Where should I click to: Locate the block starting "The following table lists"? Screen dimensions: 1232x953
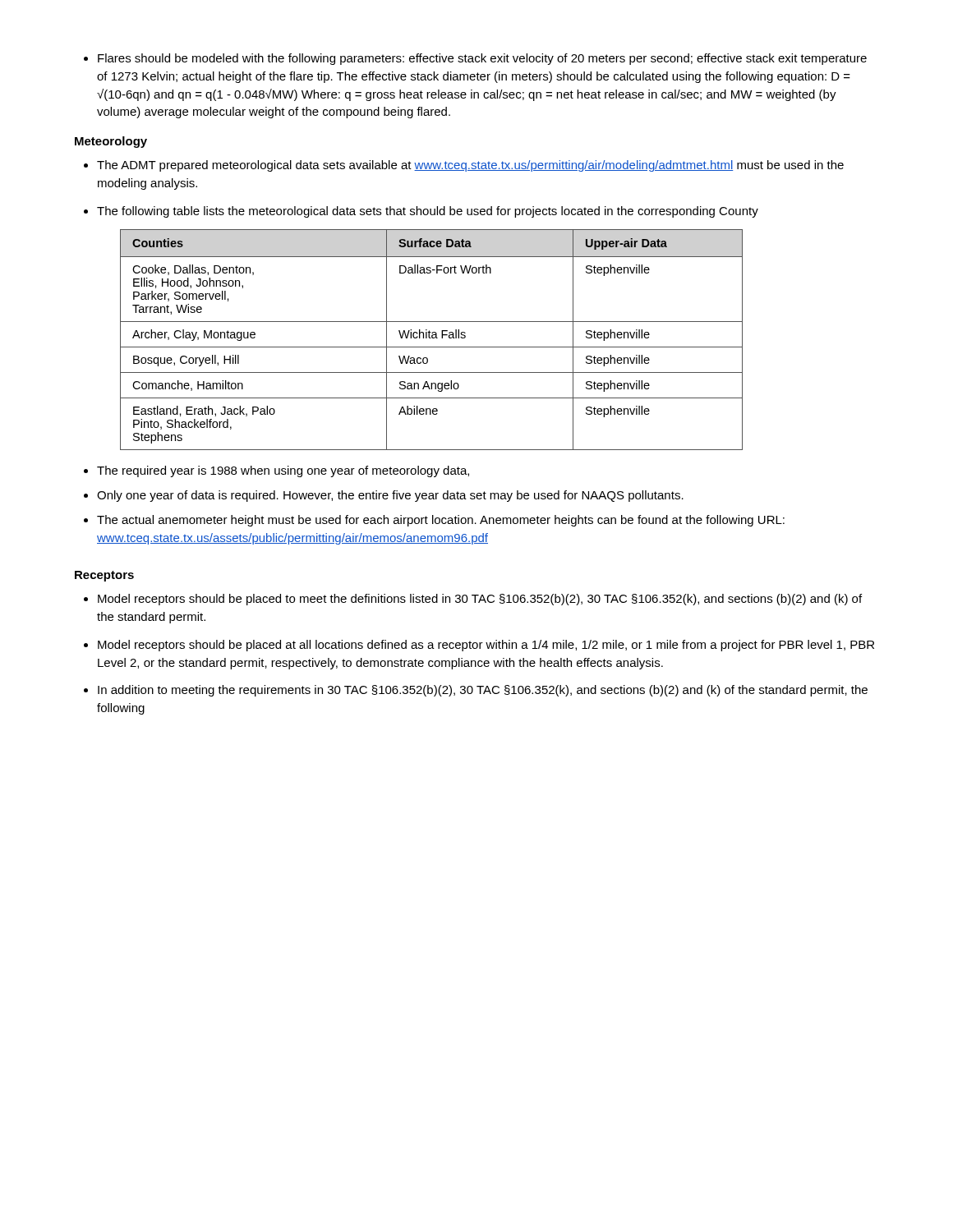coord(476,211)
